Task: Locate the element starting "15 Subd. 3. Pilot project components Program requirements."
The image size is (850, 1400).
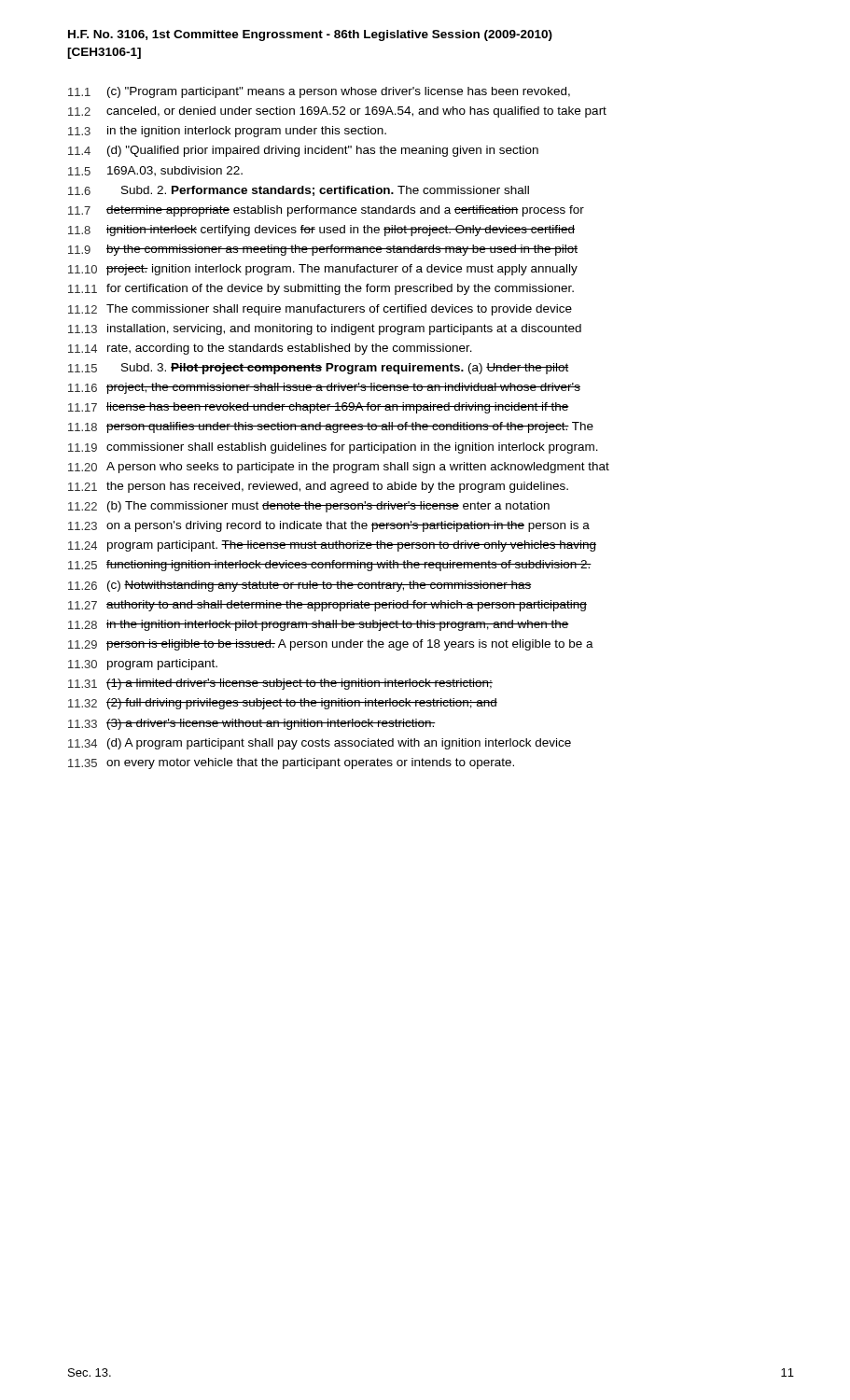Action: point(431,368)
